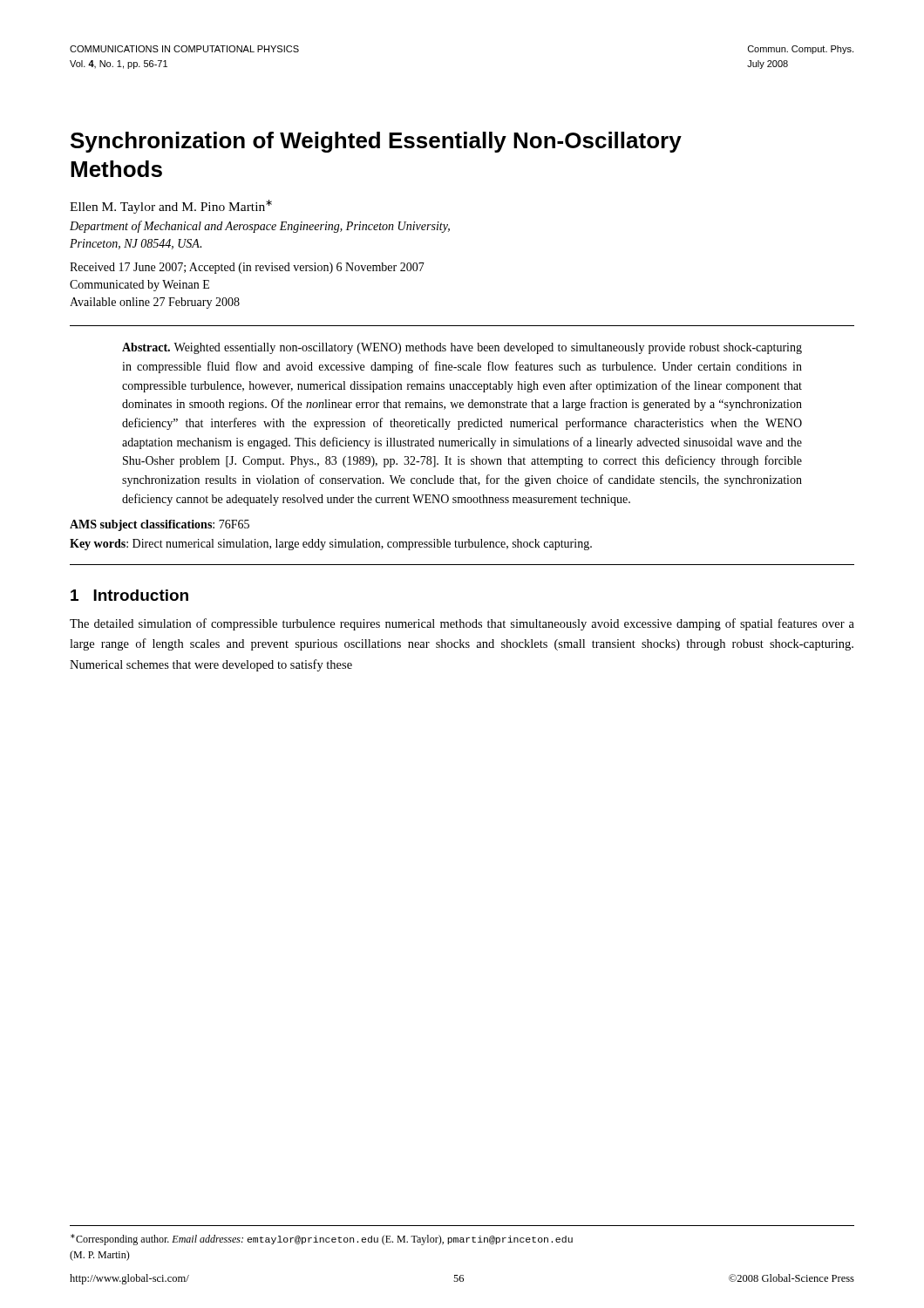Screen dimensions: 1308x924
Task: Find the text block starting "1 Introduction"
Action: [130, 595]
